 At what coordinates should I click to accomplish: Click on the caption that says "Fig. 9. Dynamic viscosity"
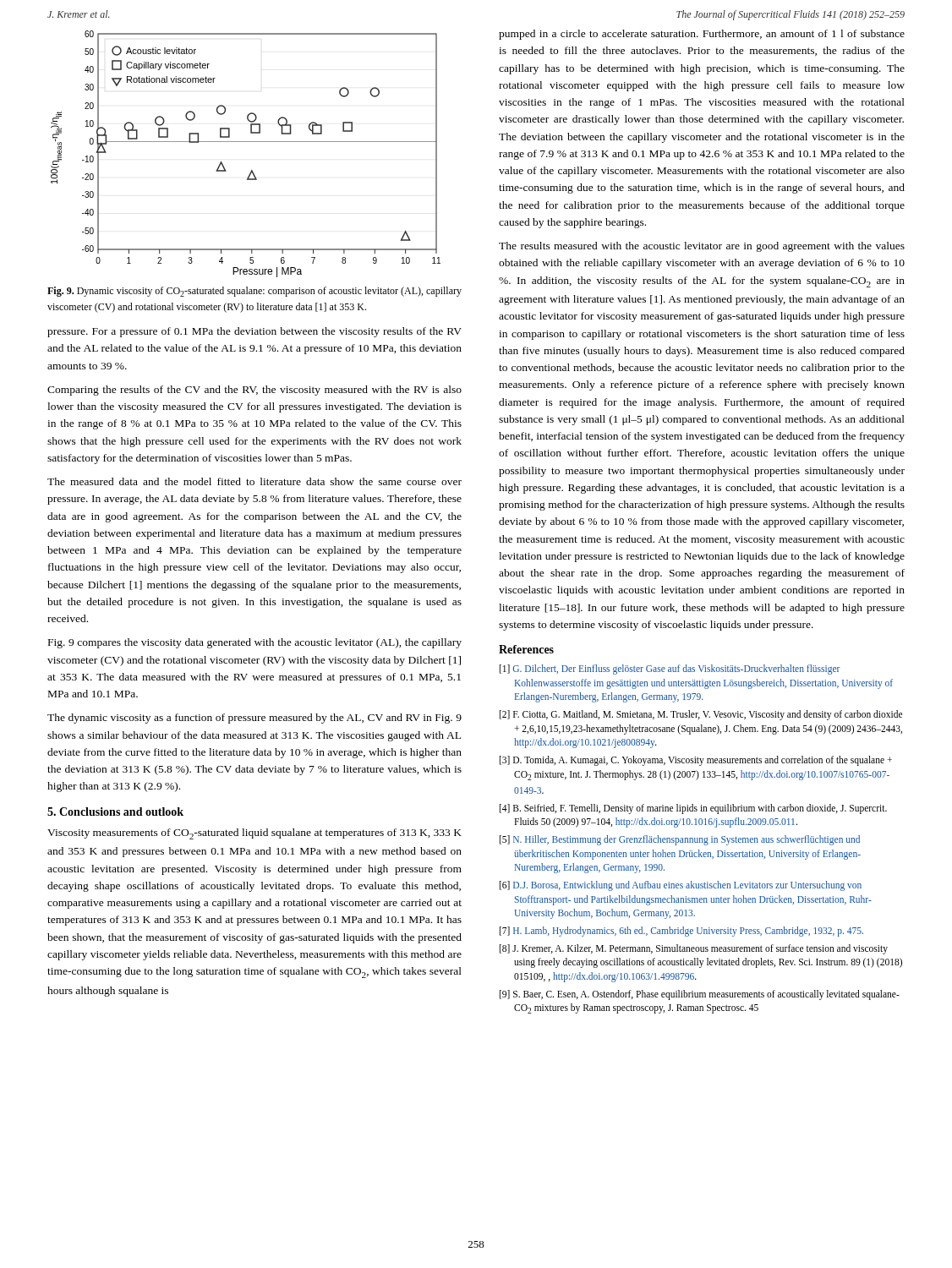click(x=254, y=299)
